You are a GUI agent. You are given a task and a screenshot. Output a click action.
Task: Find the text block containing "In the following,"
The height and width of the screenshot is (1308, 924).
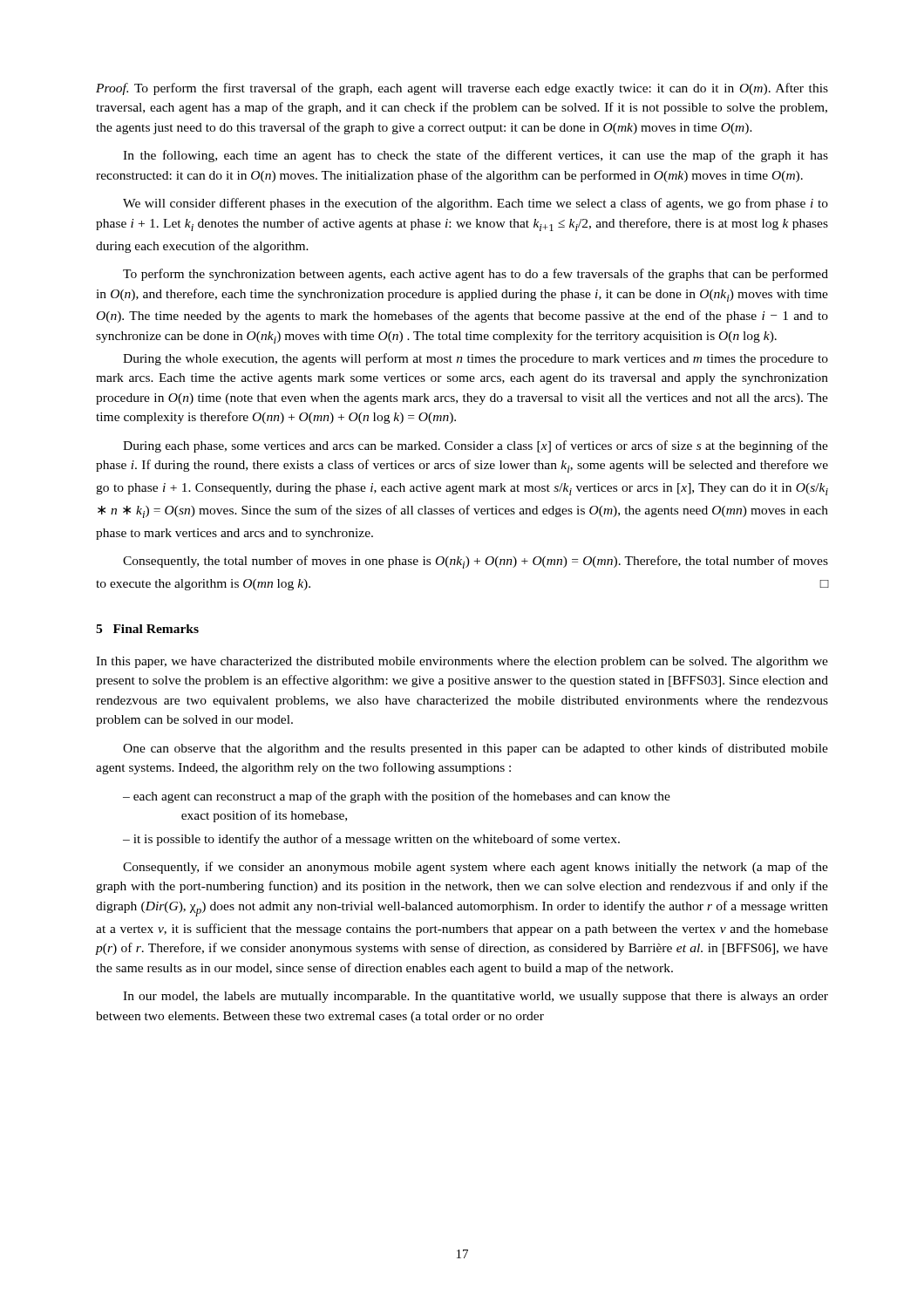coord(462,166)
